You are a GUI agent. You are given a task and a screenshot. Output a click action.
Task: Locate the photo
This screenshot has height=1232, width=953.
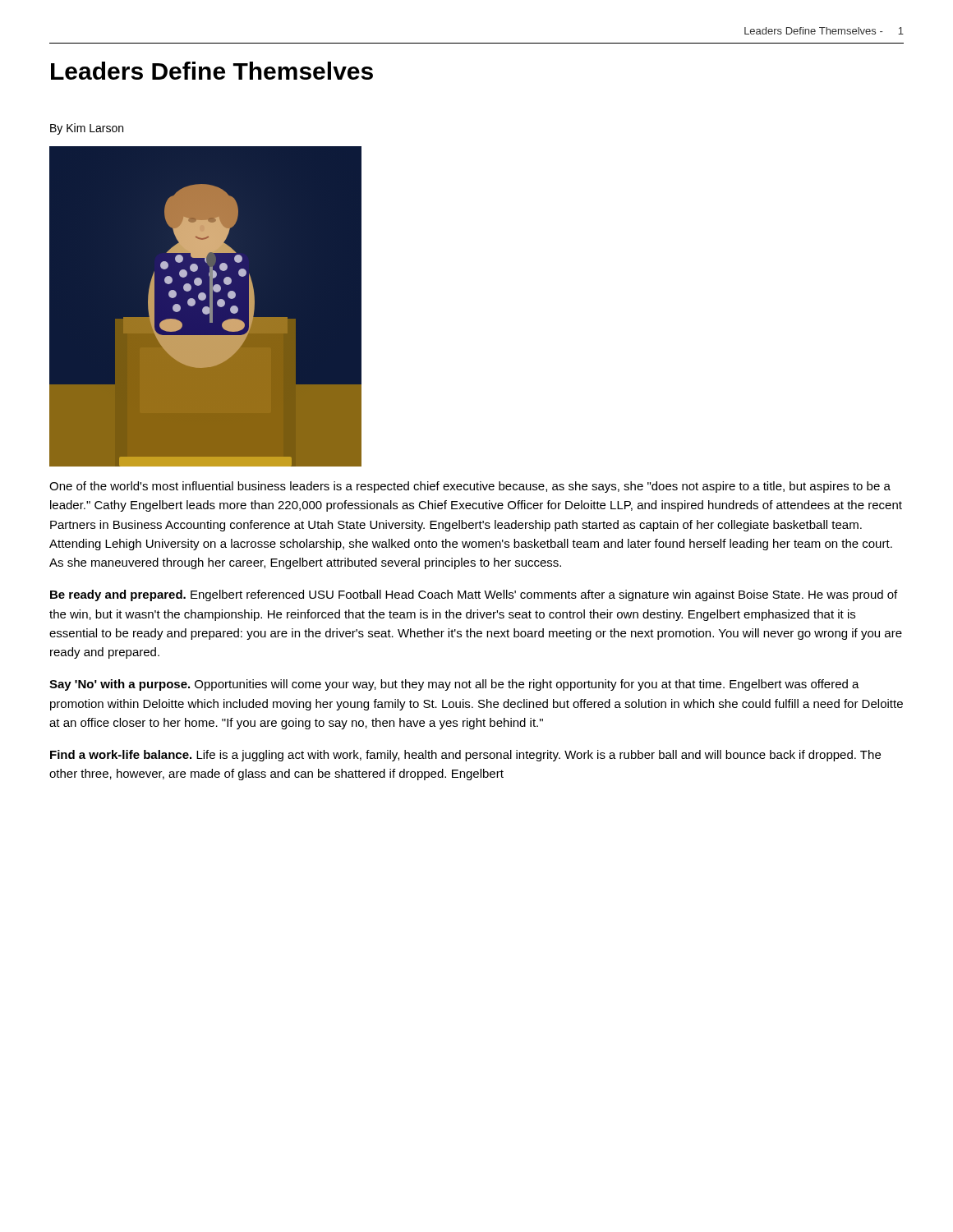click(x=205, y=306)
